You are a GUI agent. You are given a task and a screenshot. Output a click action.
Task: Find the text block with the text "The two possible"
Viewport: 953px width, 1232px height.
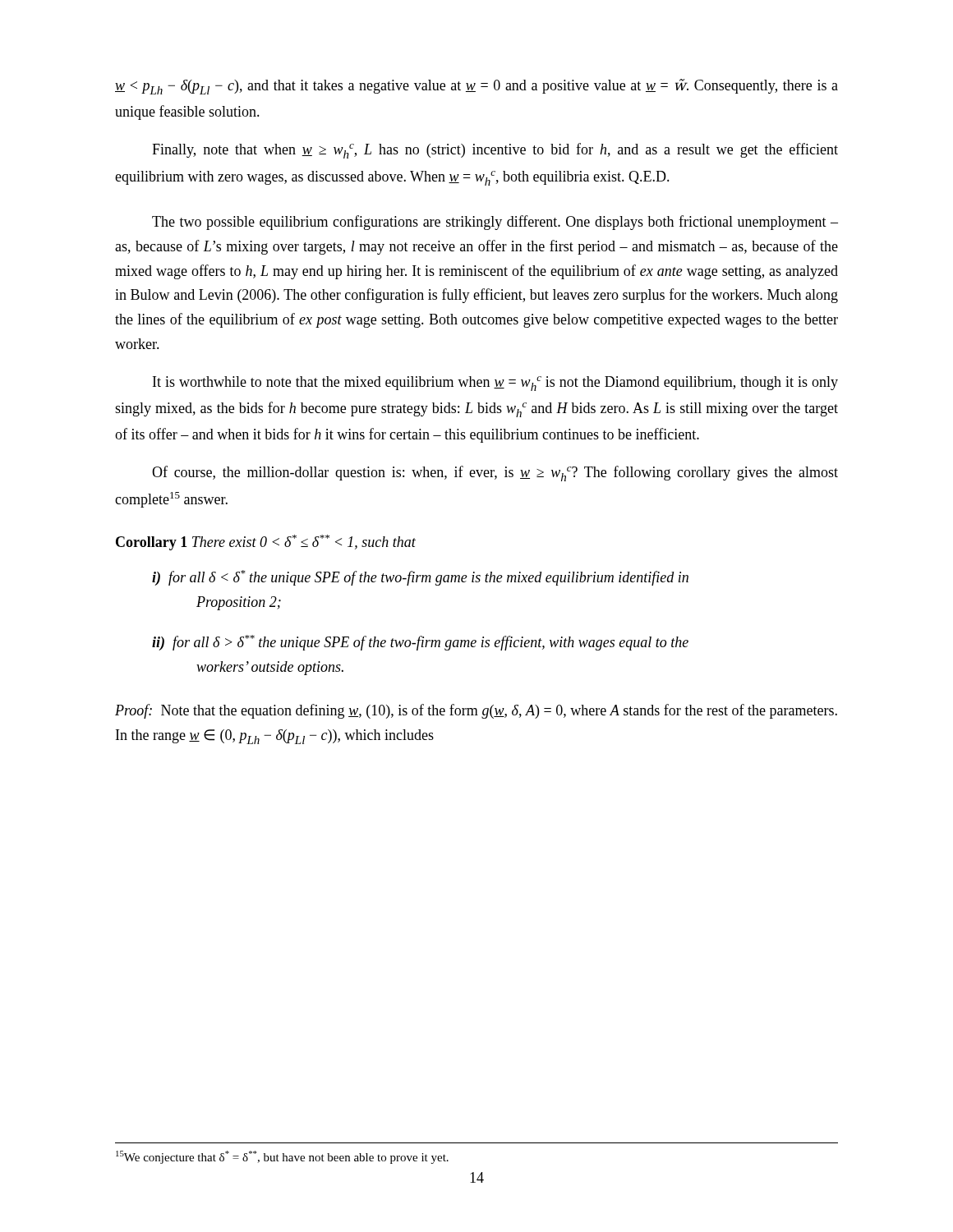[476, 283]
